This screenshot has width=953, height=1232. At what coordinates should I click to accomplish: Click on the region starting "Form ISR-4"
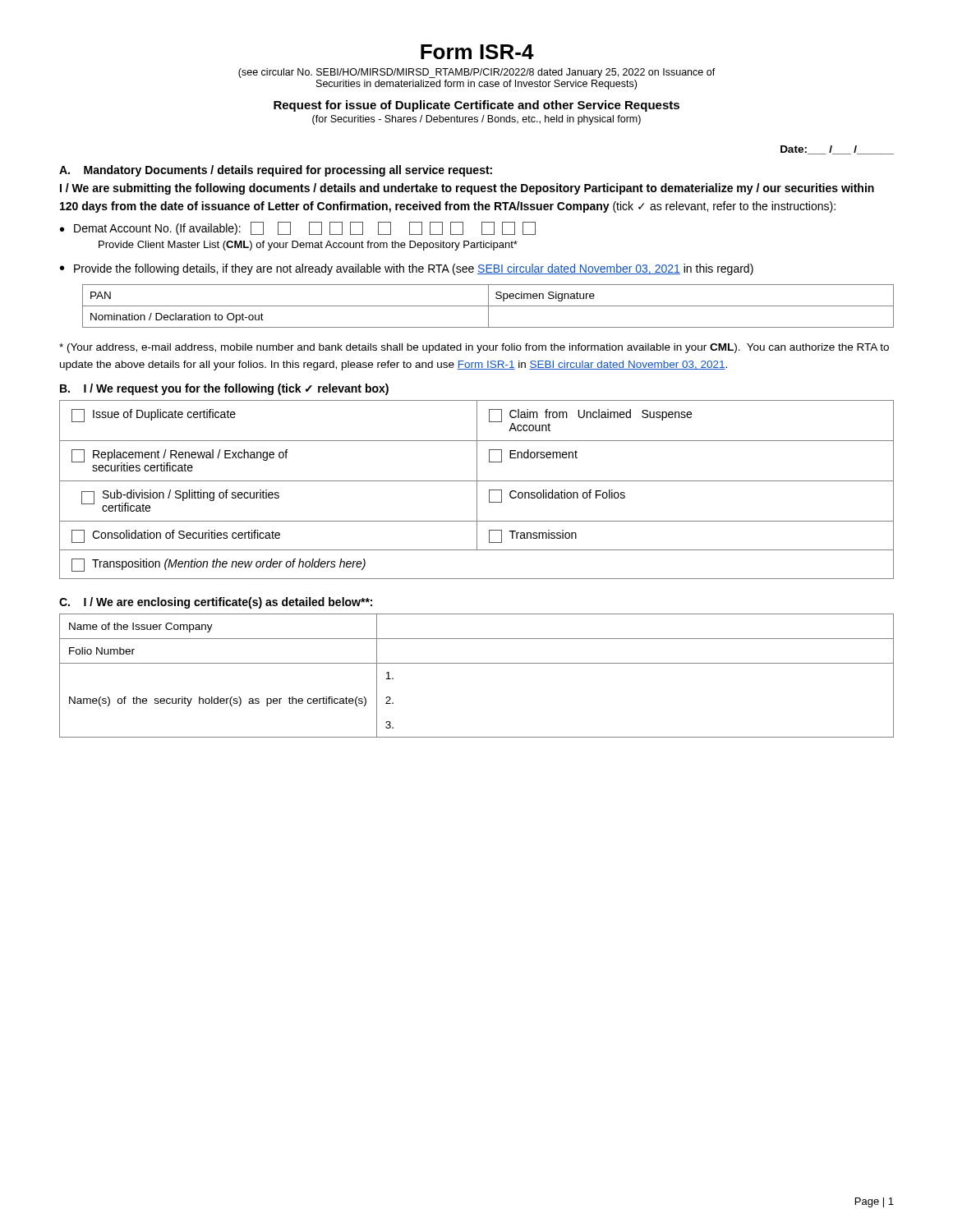(x=476, y=52)
